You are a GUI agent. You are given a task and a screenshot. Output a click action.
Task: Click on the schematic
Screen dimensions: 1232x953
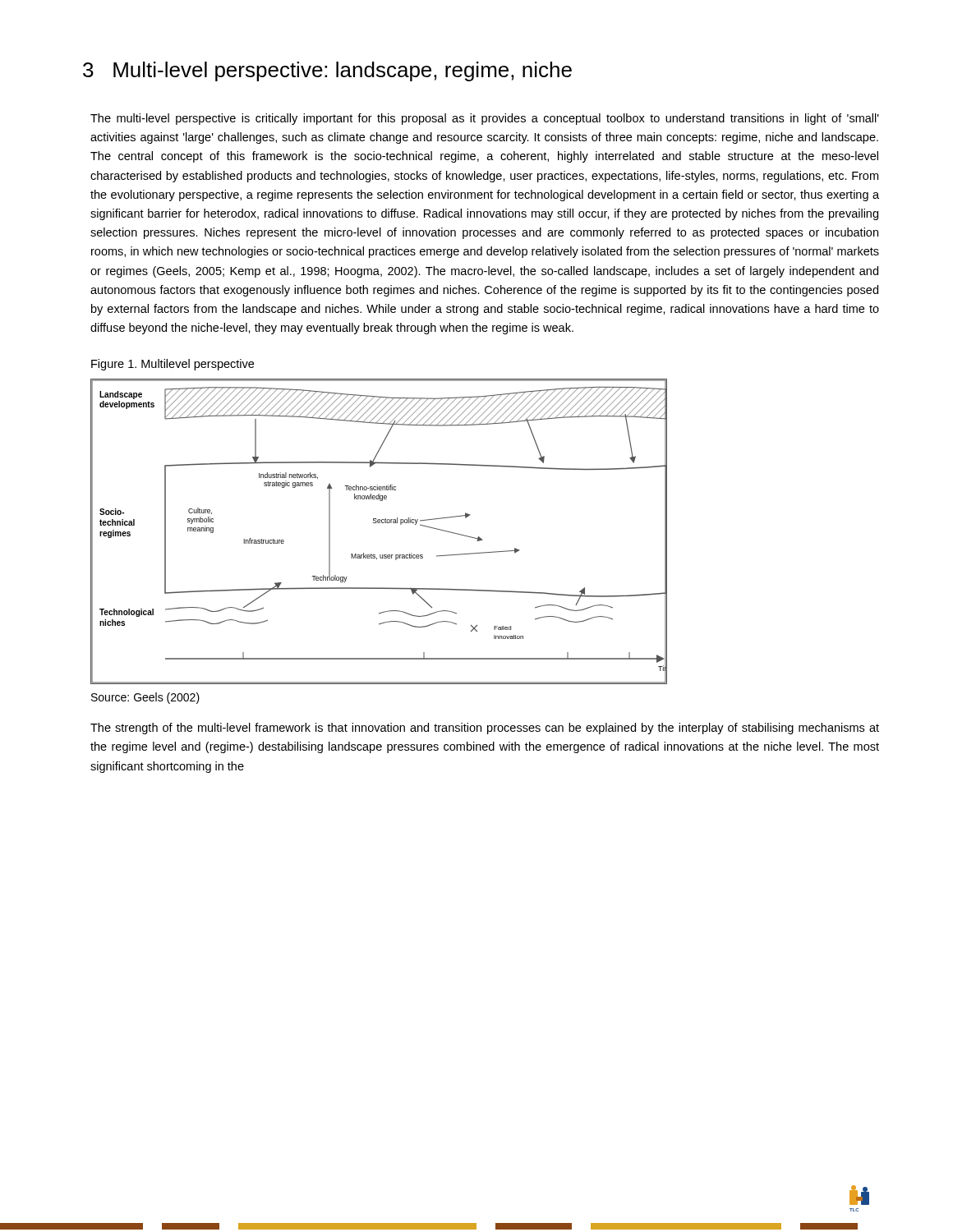pos(485,532)
